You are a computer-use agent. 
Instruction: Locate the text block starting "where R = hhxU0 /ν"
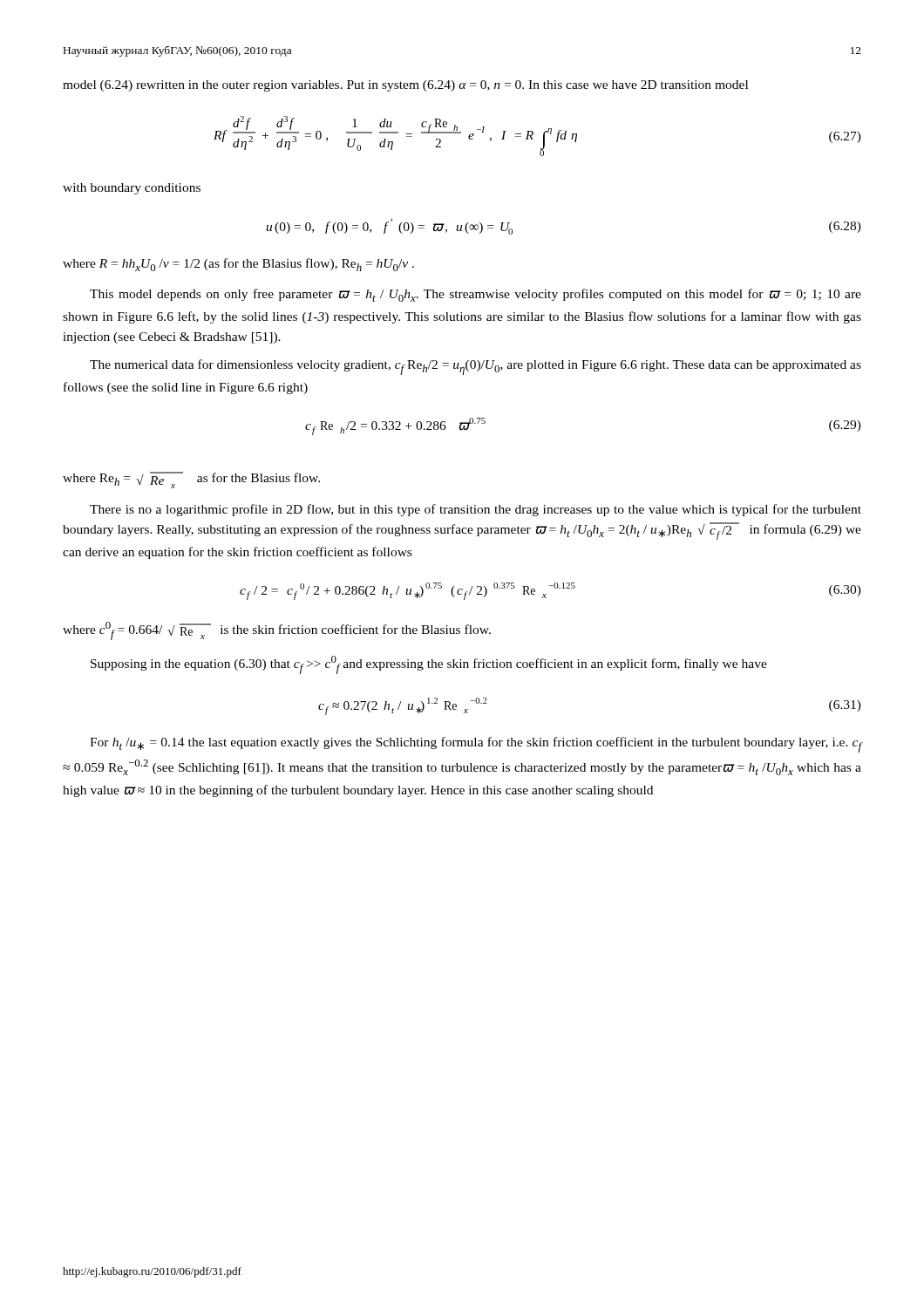click(x=239, y=264)
